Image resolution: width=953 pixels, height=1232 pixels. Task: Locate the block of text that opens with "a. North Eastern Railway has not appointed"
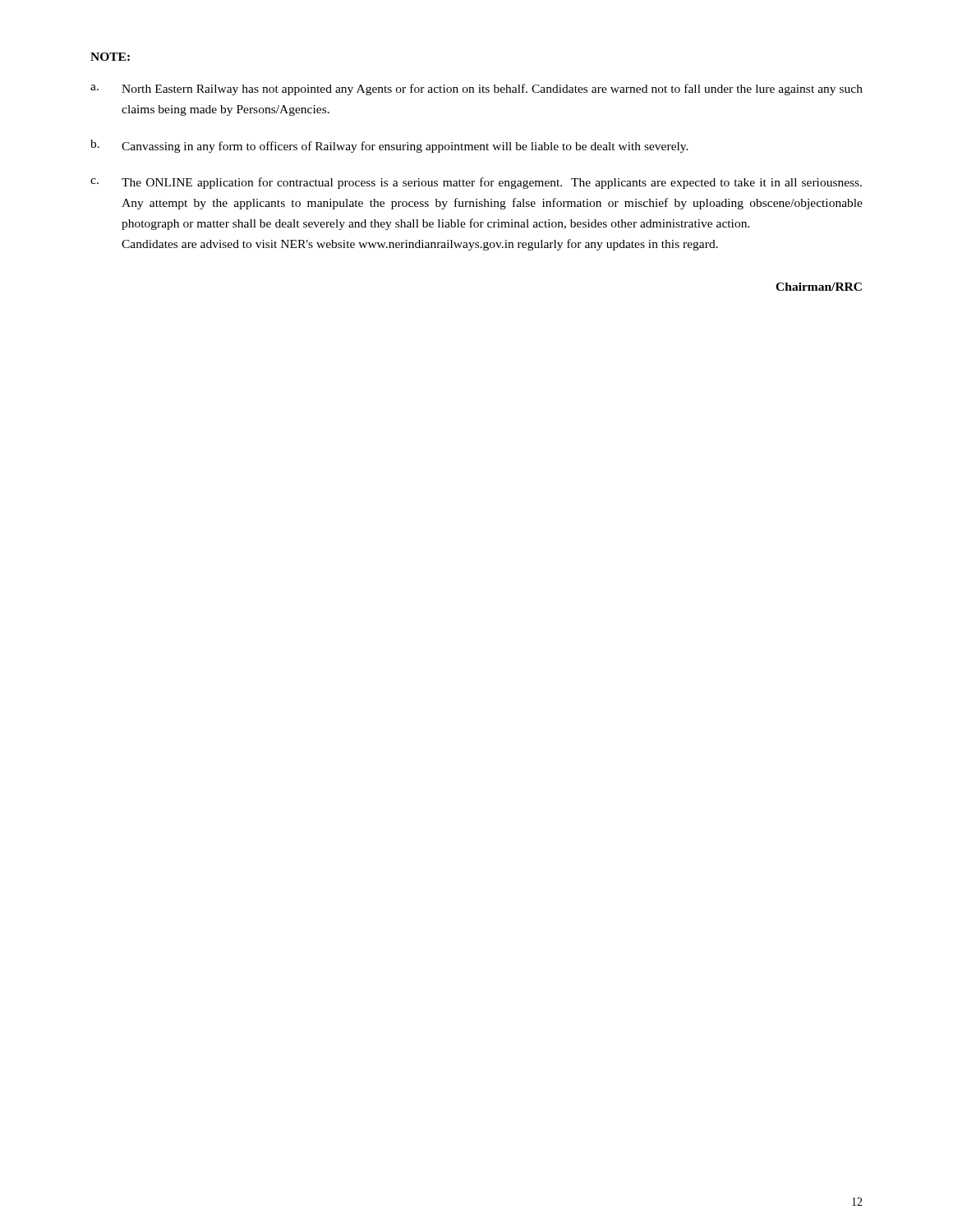(476, 99)
